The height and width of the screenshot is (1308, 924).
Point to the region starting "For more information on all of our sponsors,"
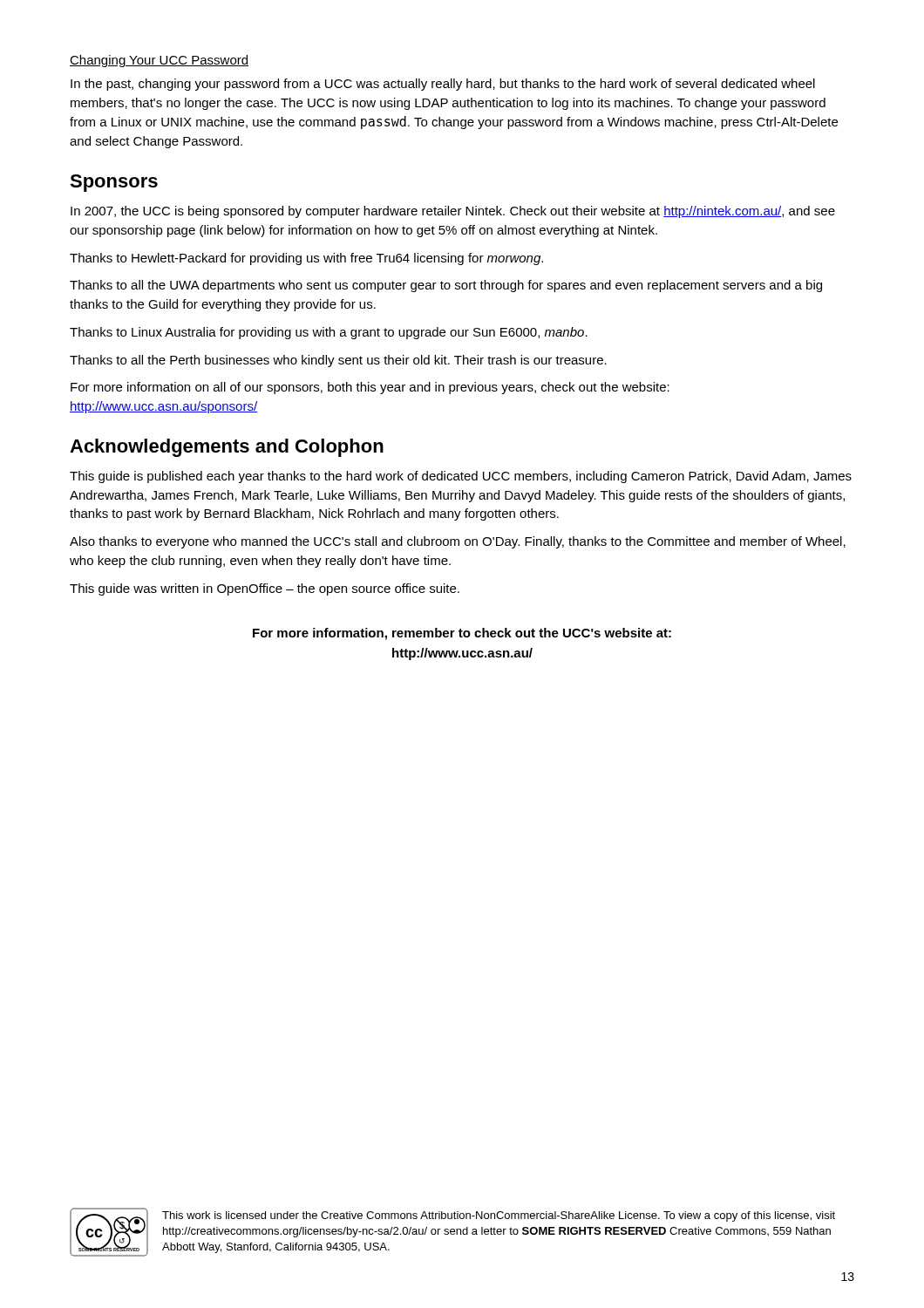point(370,396)
